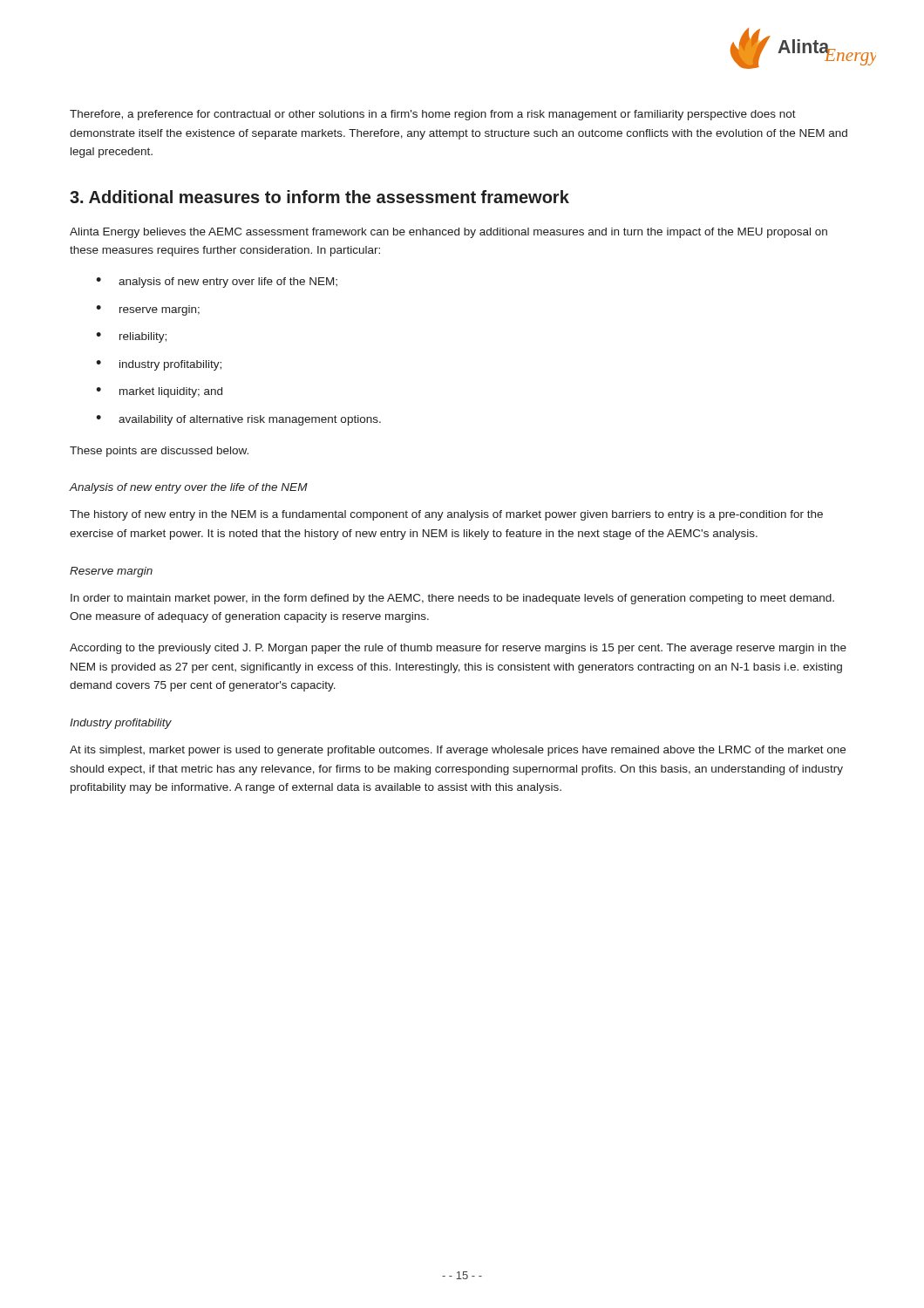This screenshot has width=924, height=1308.
Task: Point to "• reliability;"
Action: [132, 337]
